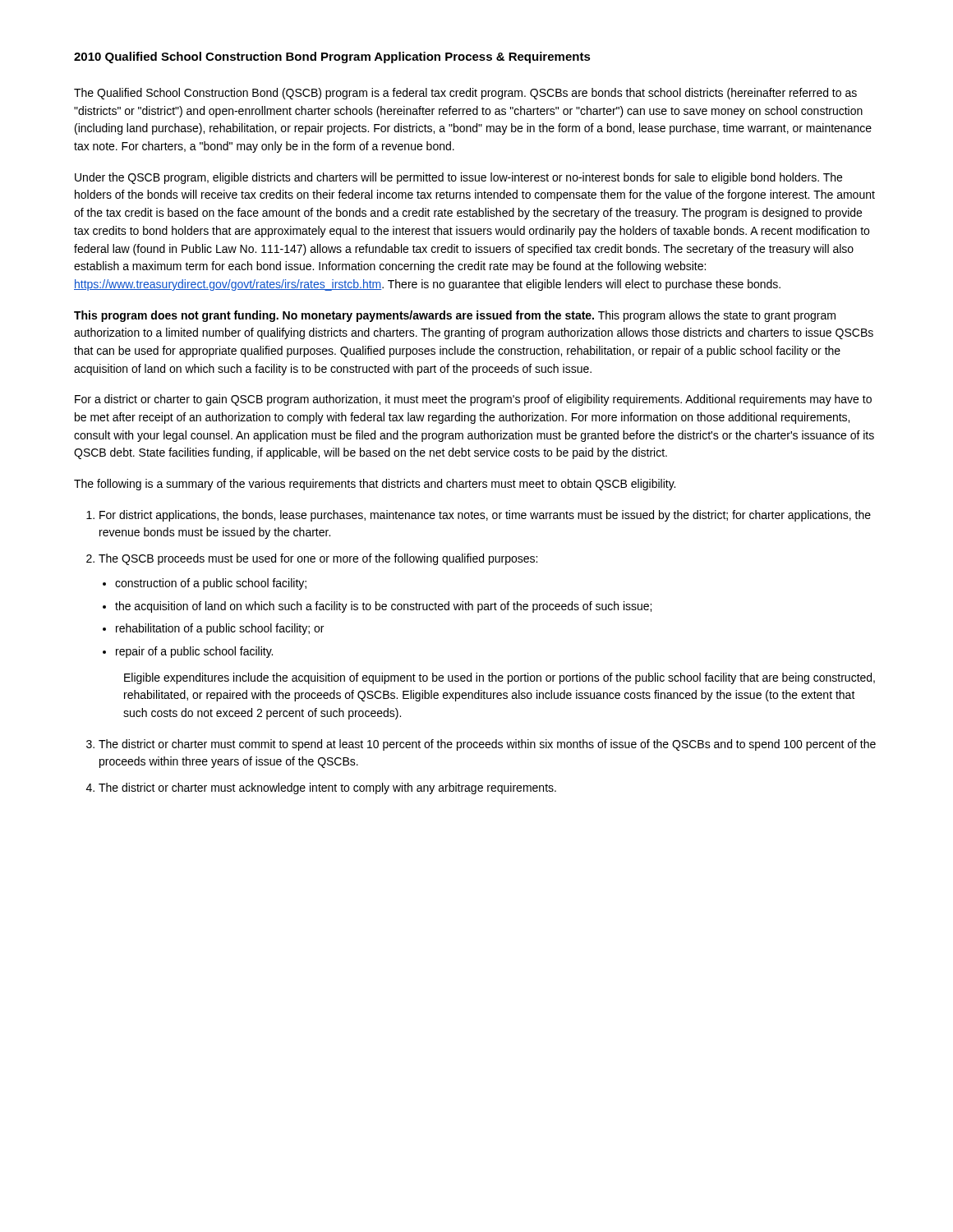The image size is (953, 1232).
Task: Click on the list item containing "repair of a public"
Action: (x=195, y=651)
